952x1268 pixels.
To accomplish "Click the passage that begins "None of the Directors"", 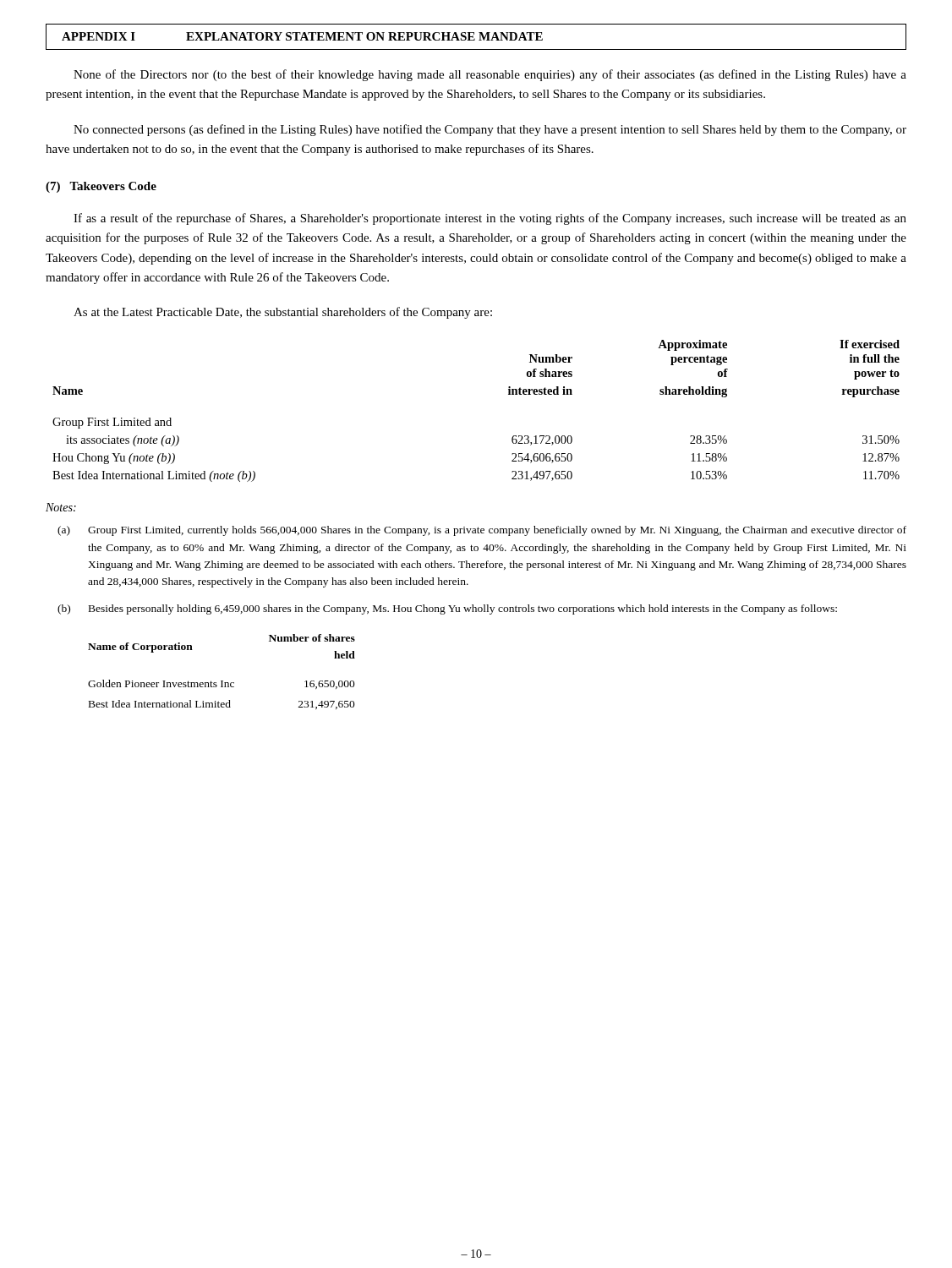I will tap(476, 84).
